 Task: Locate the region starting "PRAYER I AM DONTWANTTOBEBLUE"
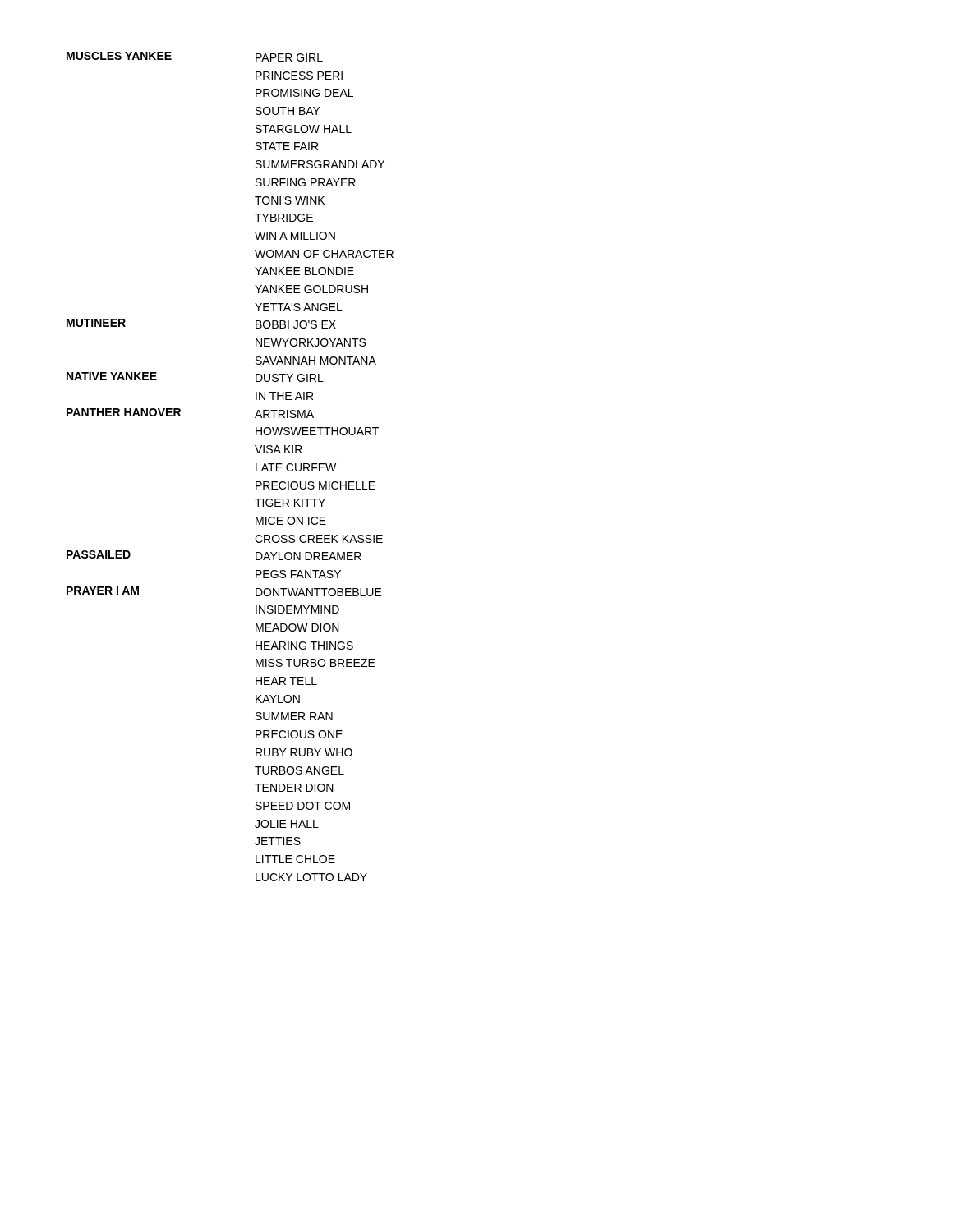click(101, 591)
